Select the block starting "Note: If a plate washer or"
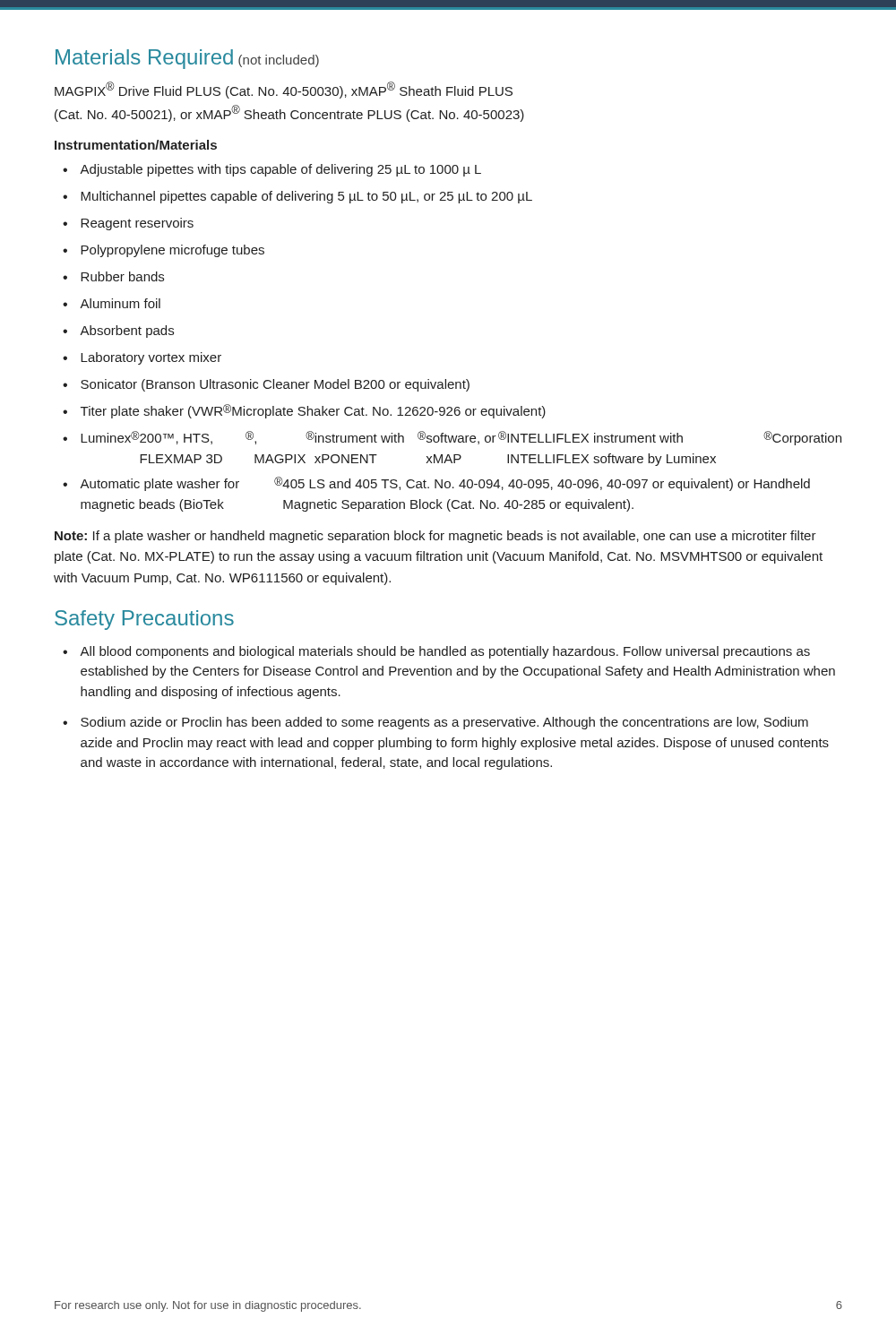The image size is (896, 1344). pos(438,556)
